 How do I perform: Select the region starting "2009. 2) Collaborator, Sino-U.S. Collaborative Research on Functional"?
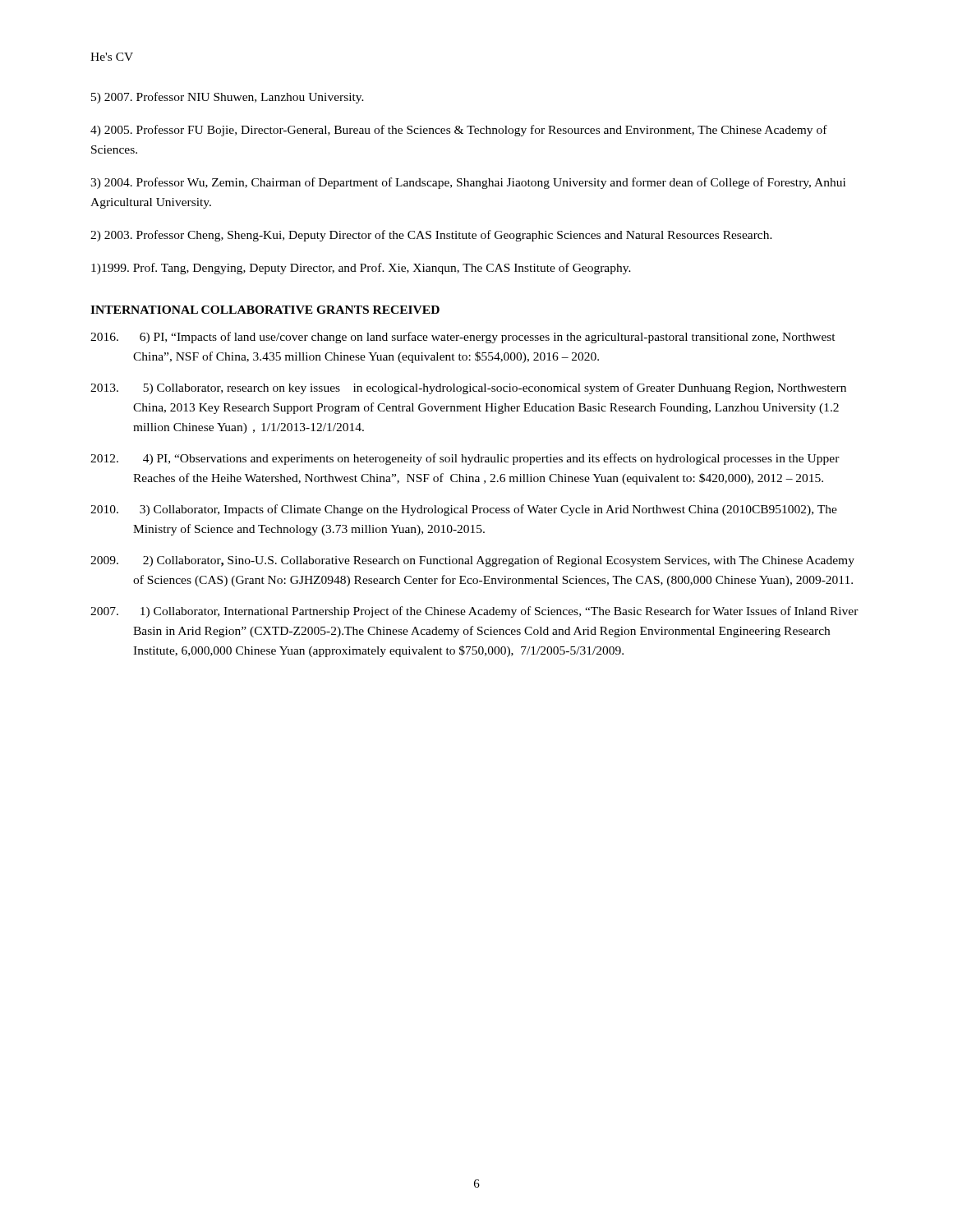point(476,570)
